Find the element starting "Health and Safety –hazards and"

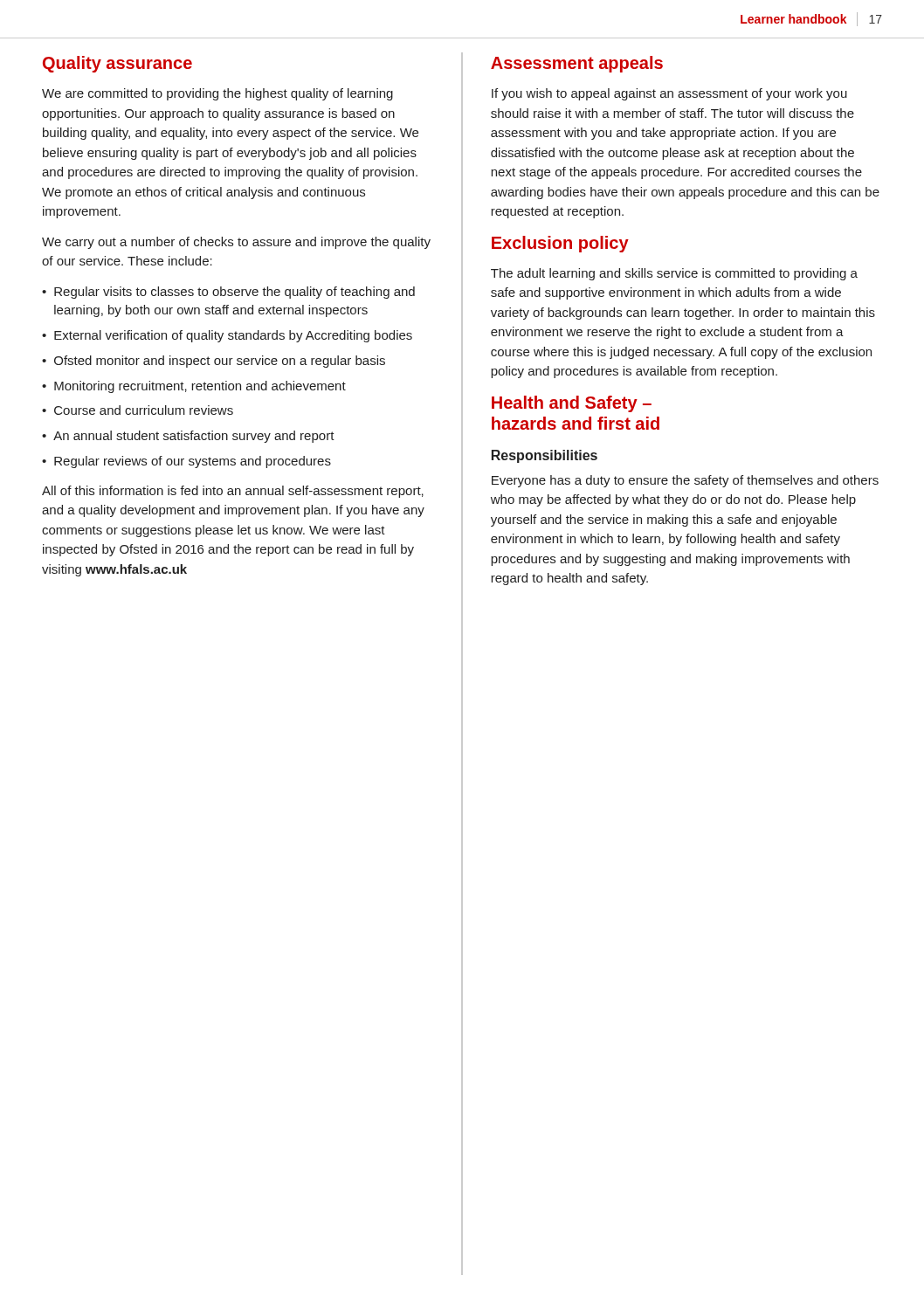coord(572,404)
